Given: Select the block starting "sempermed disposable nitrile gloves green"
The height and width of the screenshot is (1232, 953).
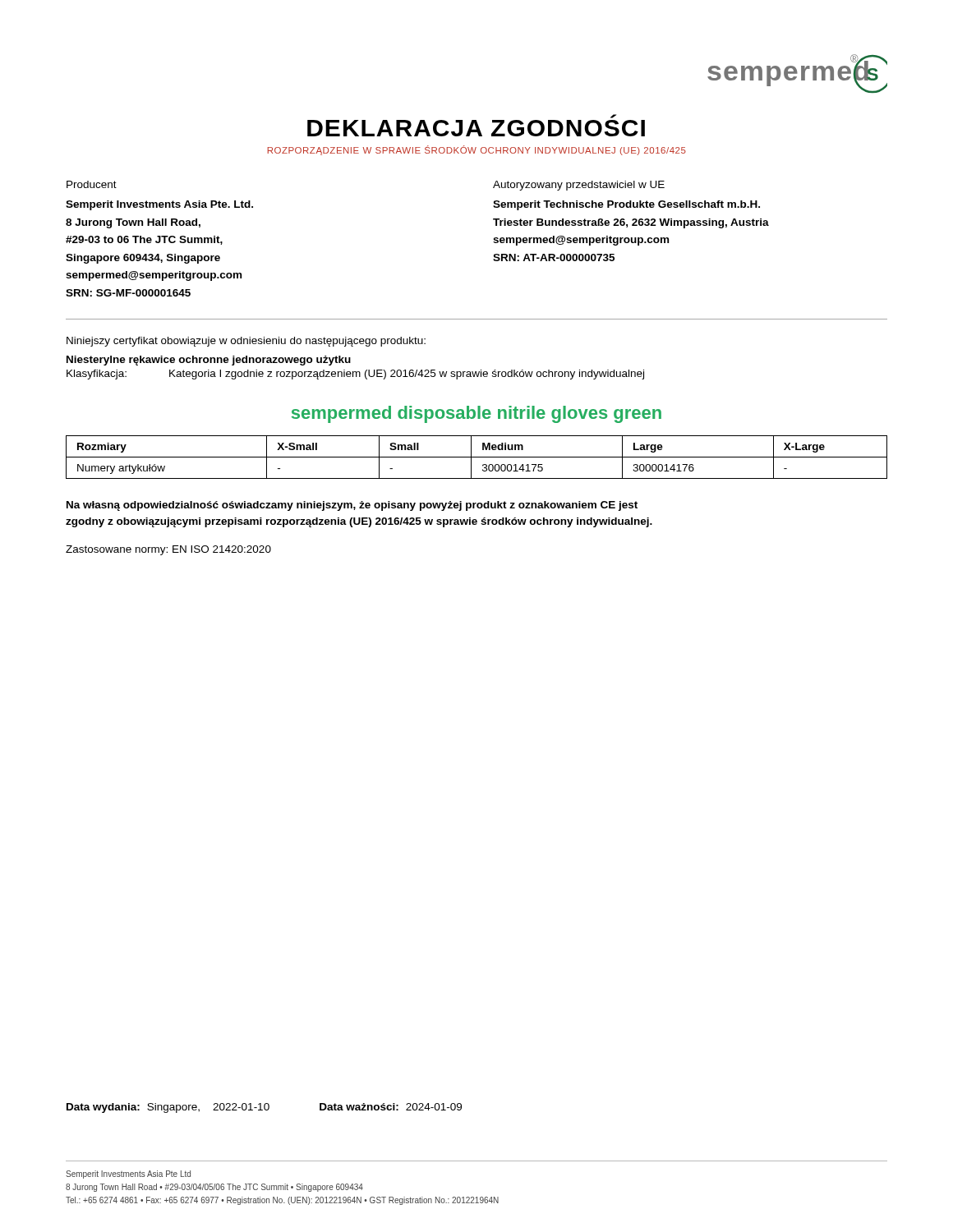Looking at the screenshot, I should (476, 413).
